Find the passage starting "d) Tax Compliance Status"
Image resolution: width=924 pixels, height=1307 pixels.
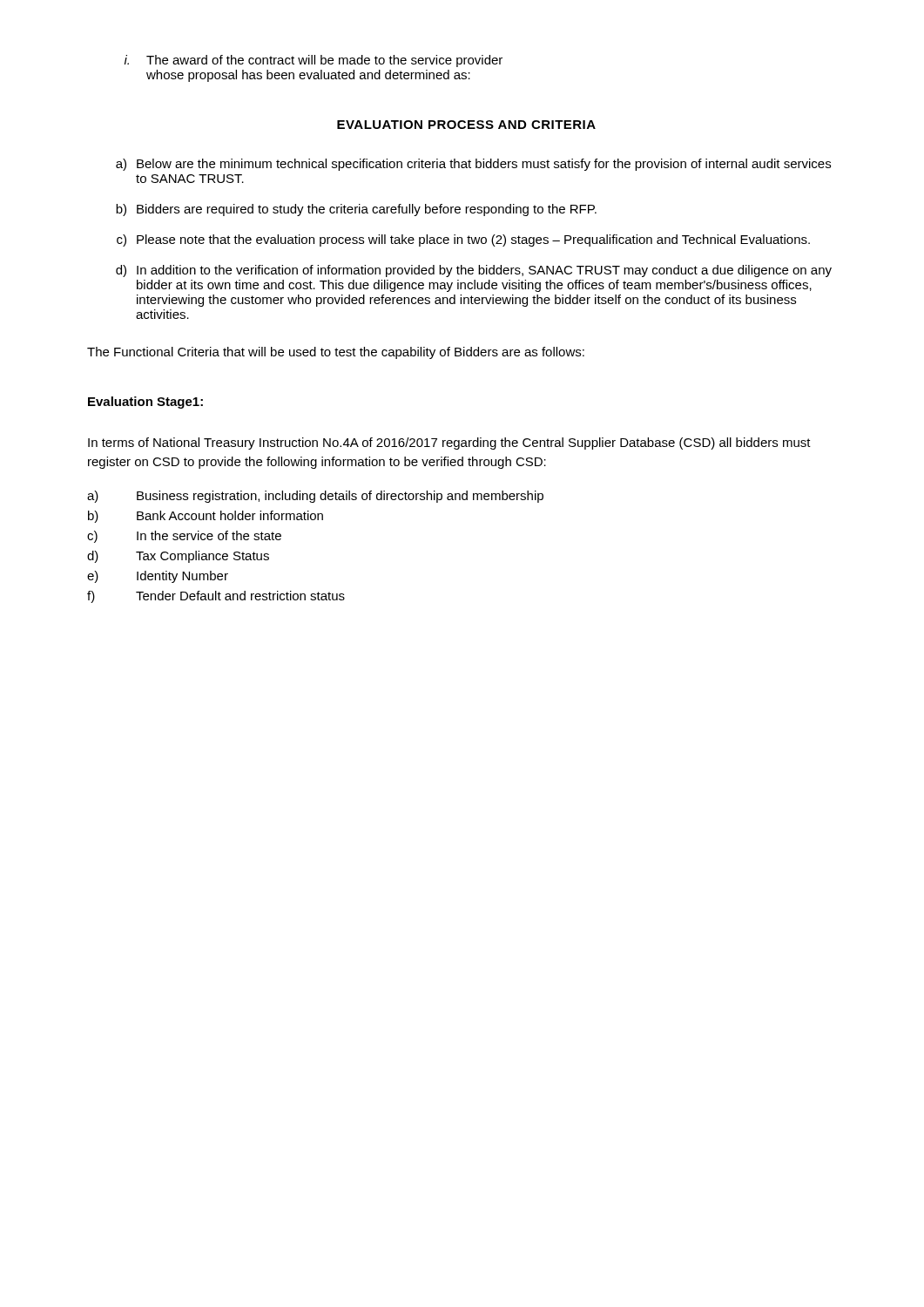178,557
